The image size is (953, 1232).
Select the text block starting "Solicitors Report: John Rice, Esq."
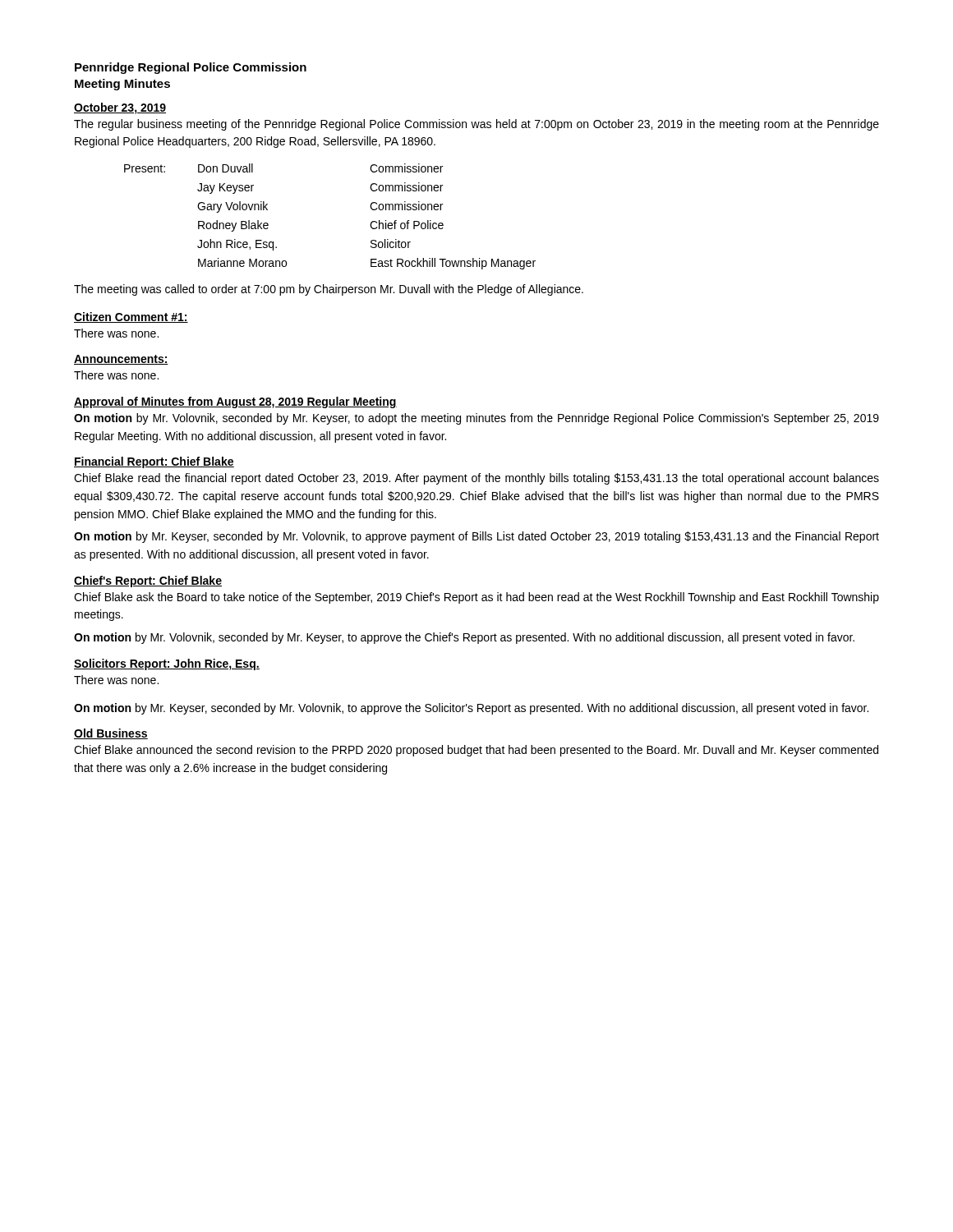167,663
